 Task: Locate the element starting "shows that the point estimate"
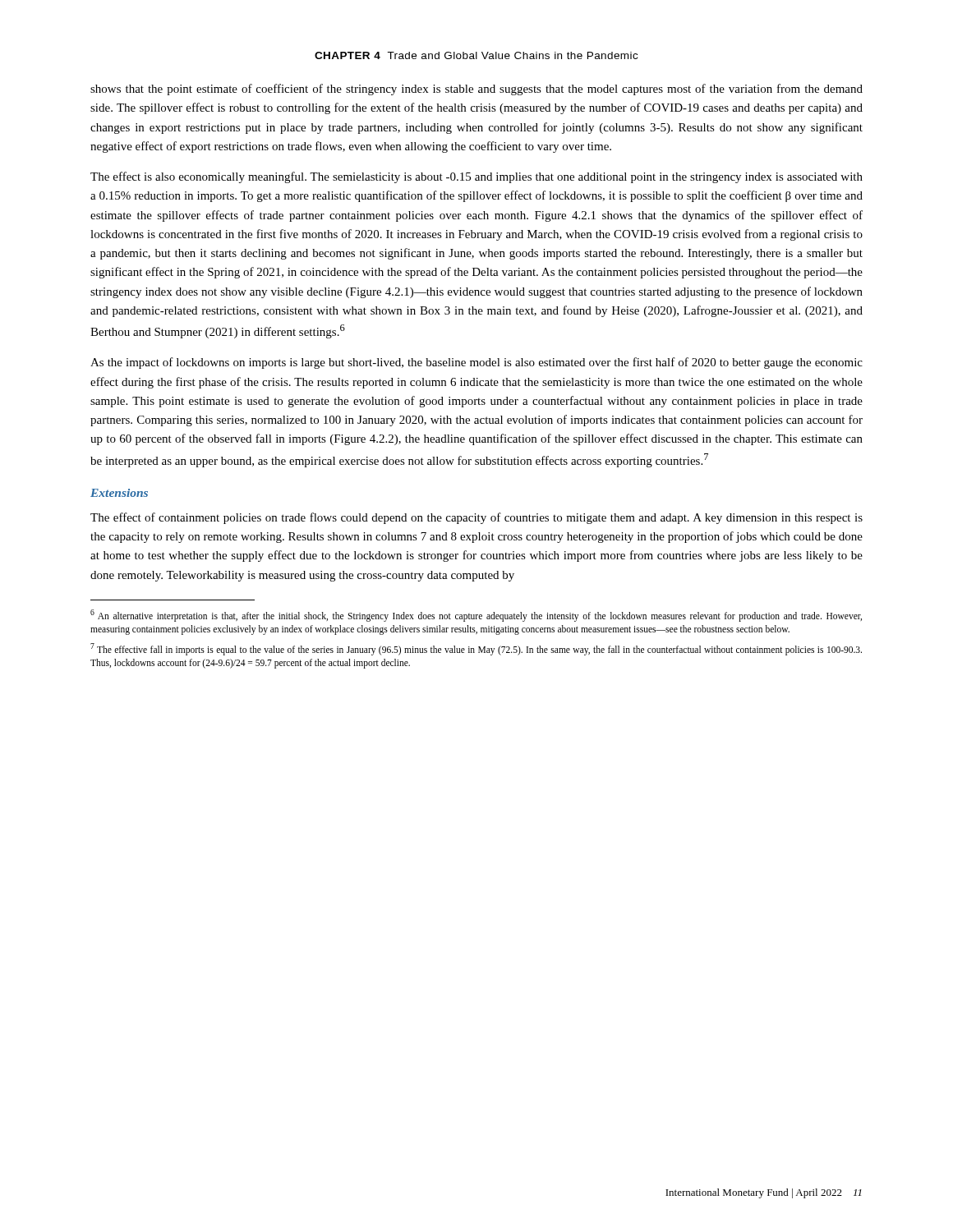click(x=476, y=117)
